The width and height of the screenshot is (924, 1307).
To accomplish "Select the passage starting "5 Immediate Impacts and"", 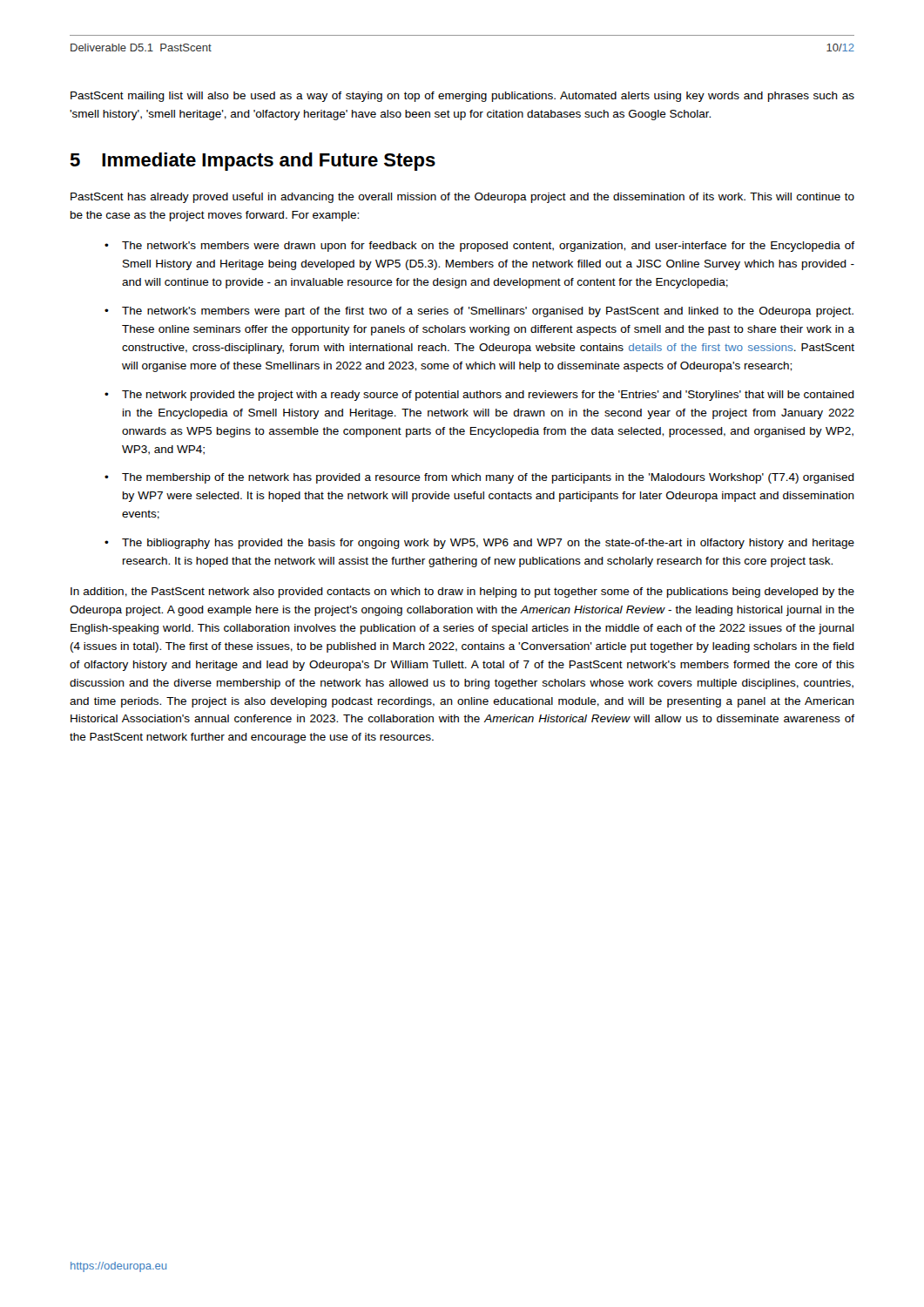I will point(253,160).
